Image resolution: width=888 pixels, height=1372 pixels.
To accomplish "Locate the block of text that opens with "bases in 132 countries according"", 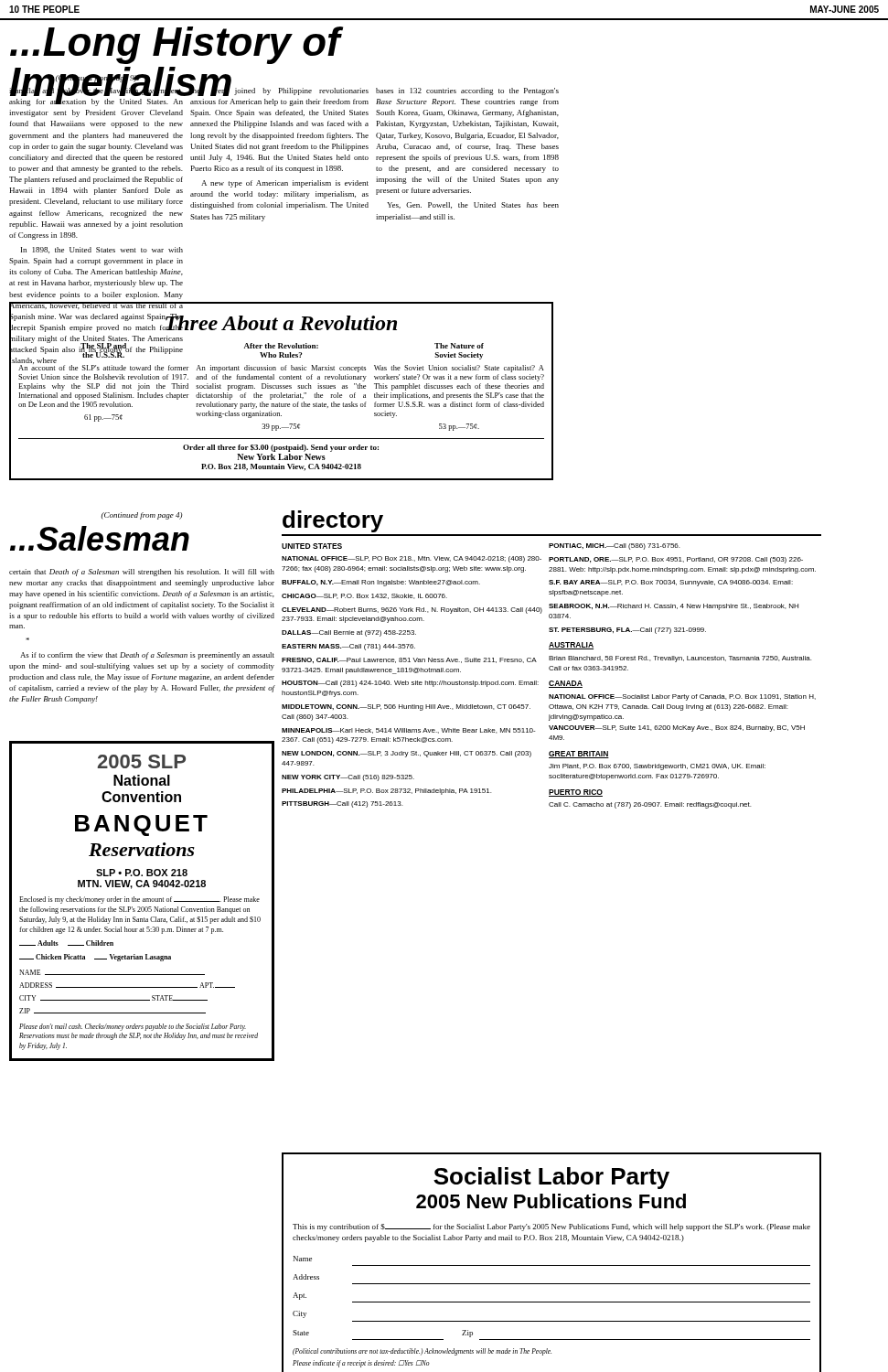I will (x=467, y=154).
